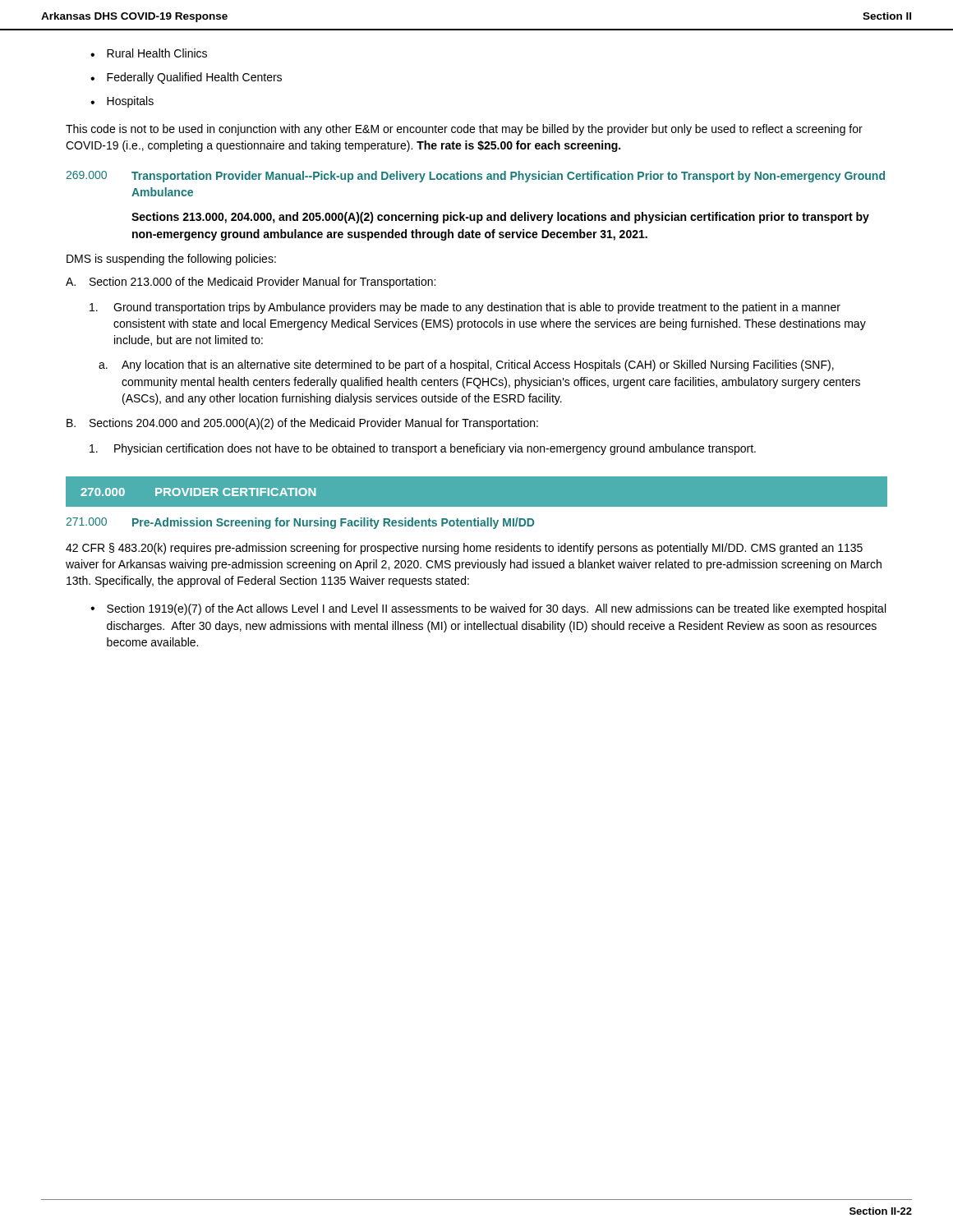Locate the block of text that opens with "42 CFR § 483.20(k) requires pre-admission"
The height and width of the screenshot is (1232, 953).
click(474, 564)
